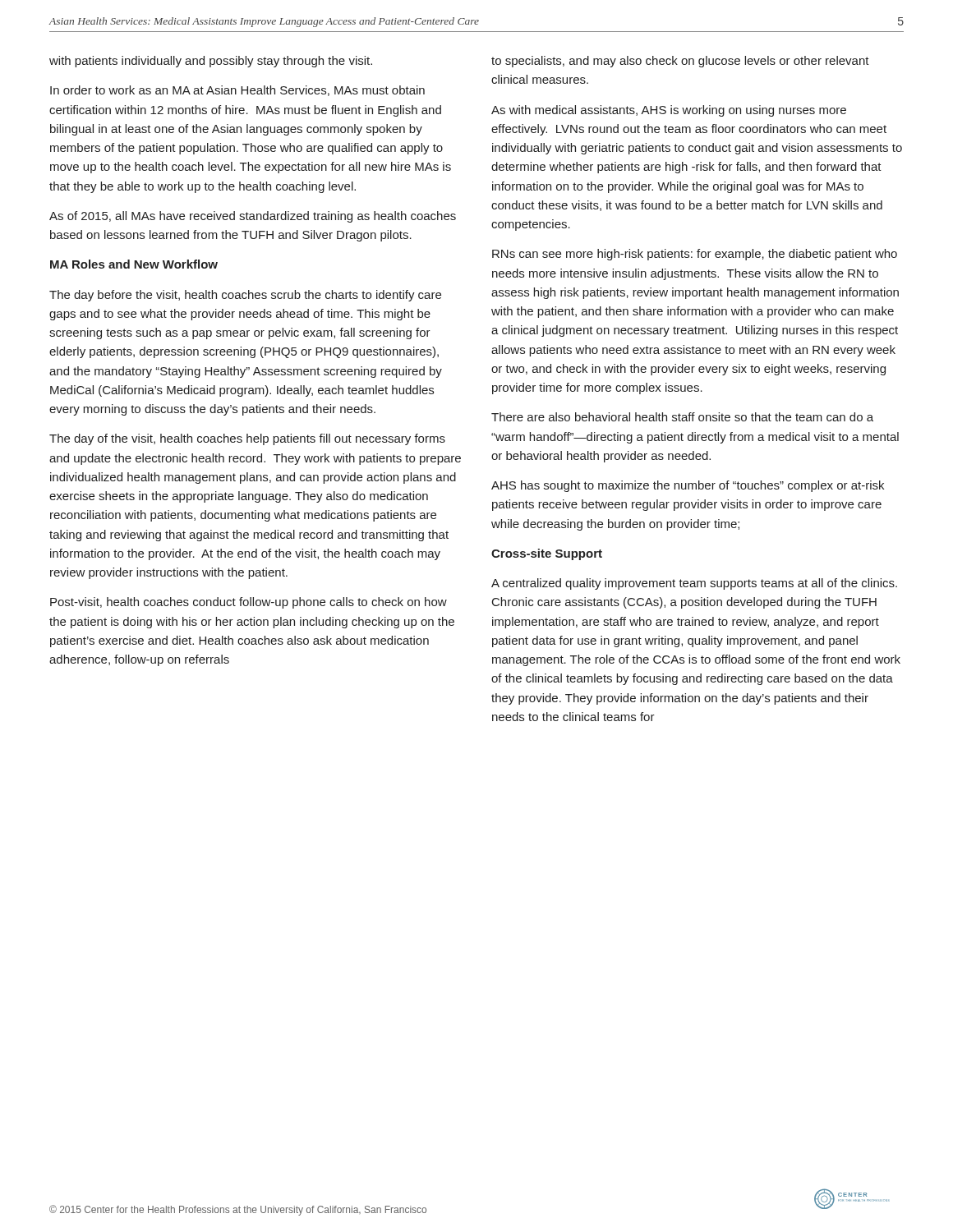Click the passage that begins "Post-visit, health coaches conduct follow-up phone calls"
953x1232 pixels.
coord(255,631)
